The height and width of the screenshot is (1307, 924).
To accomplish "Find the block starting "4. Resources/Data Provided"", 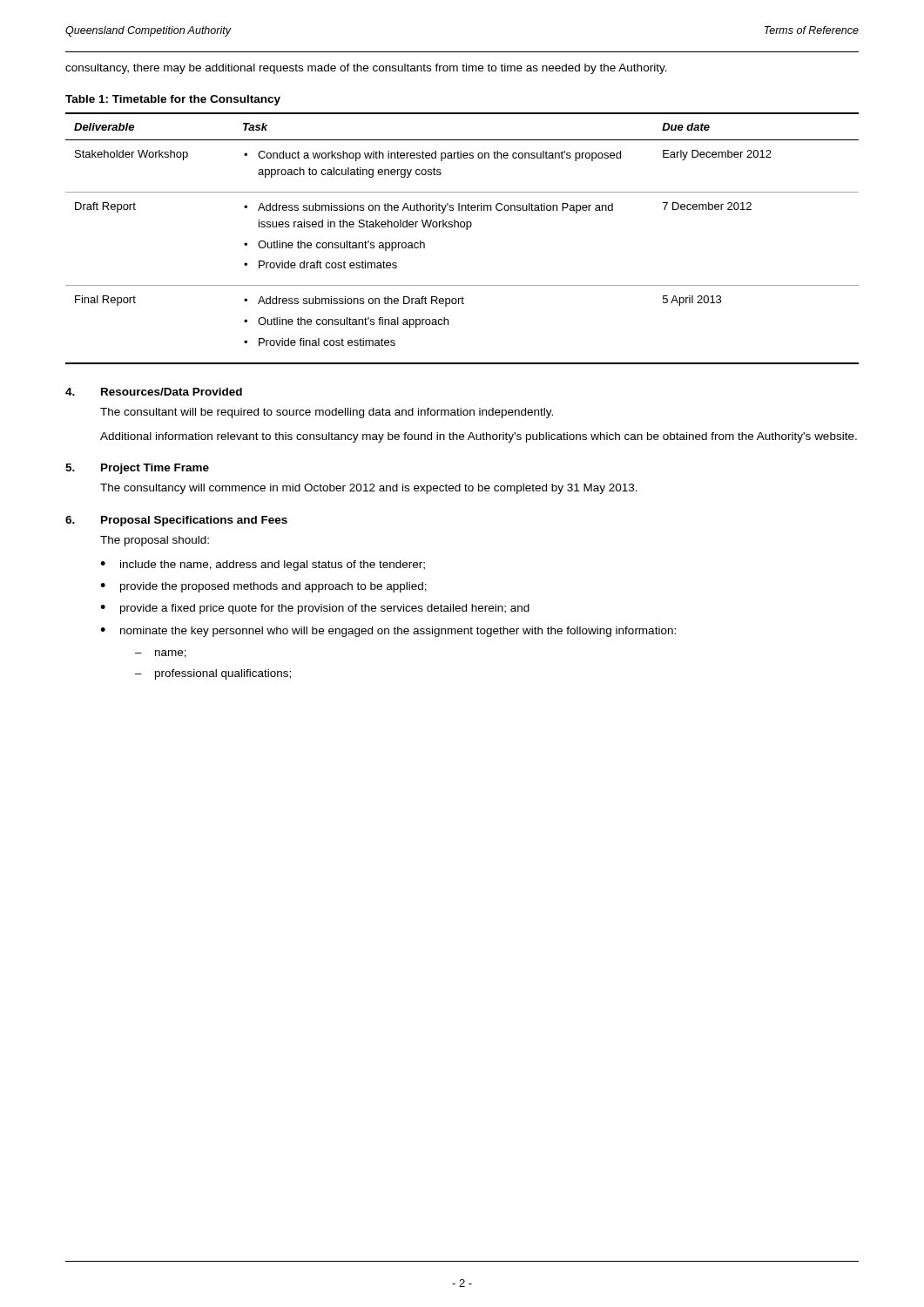I will (154, 392).
